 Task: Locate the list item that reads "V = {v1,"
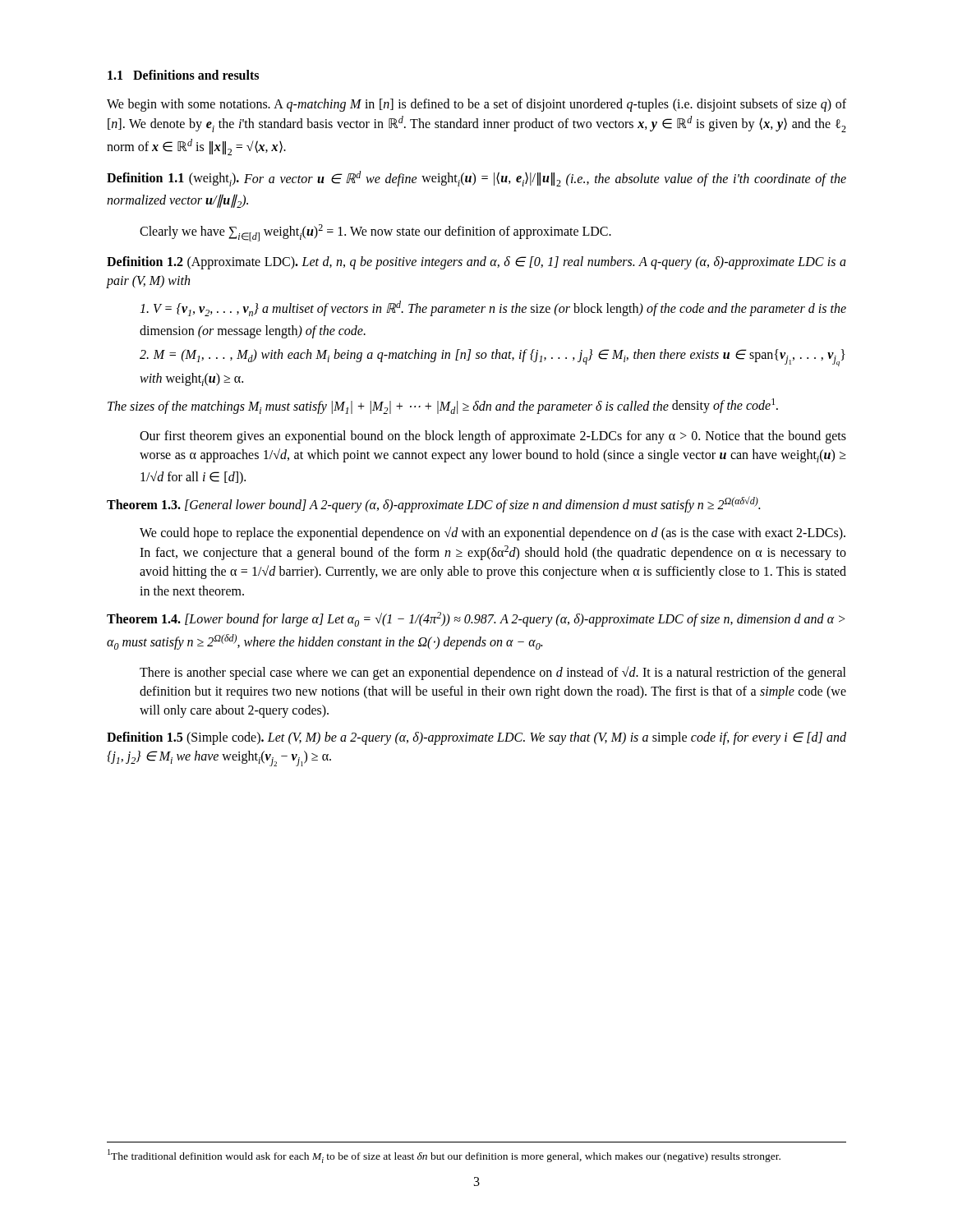pyautogui.click(x=493, y=318)
